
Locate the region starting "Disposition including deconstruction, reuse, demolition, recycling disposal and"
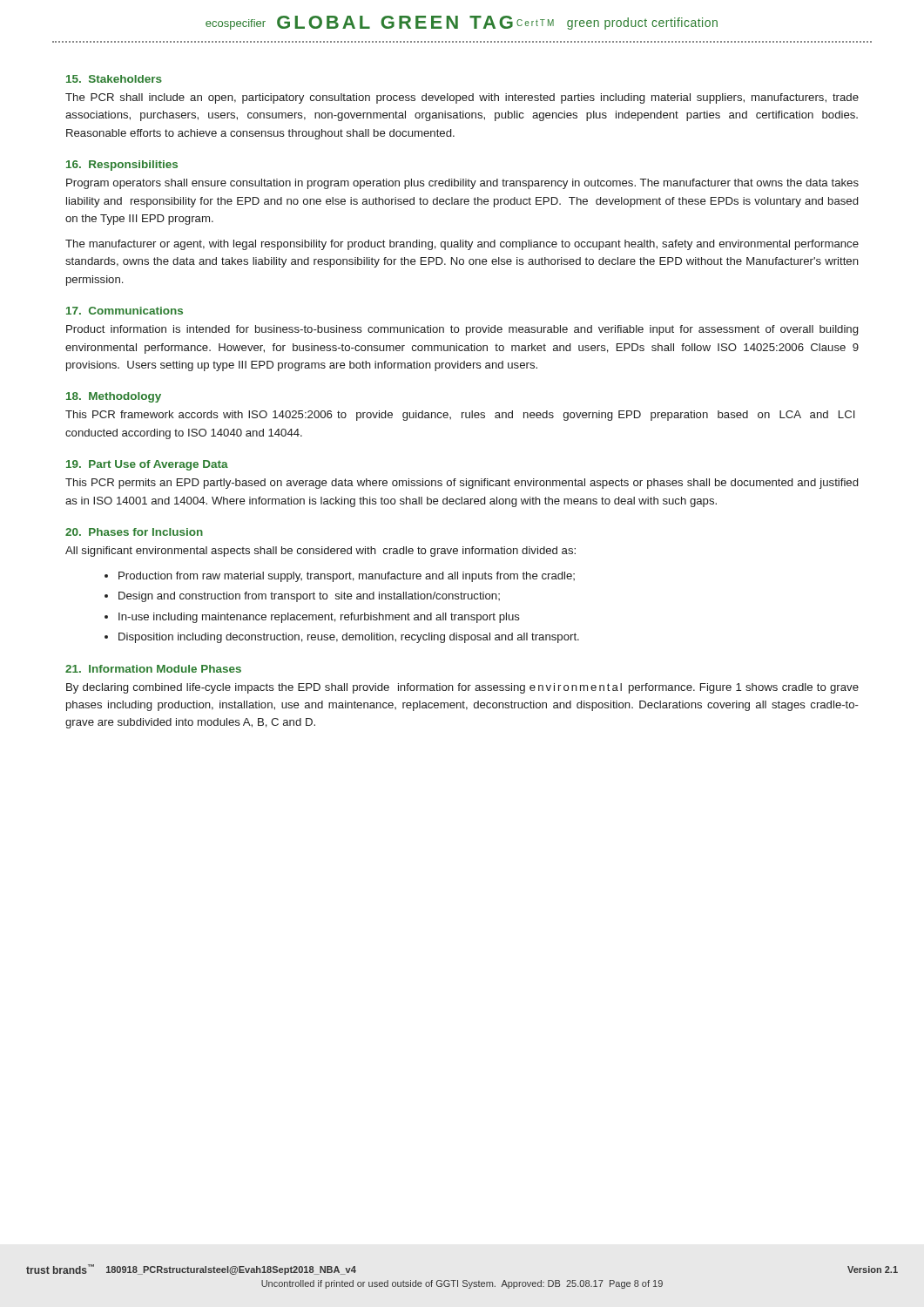349,637
